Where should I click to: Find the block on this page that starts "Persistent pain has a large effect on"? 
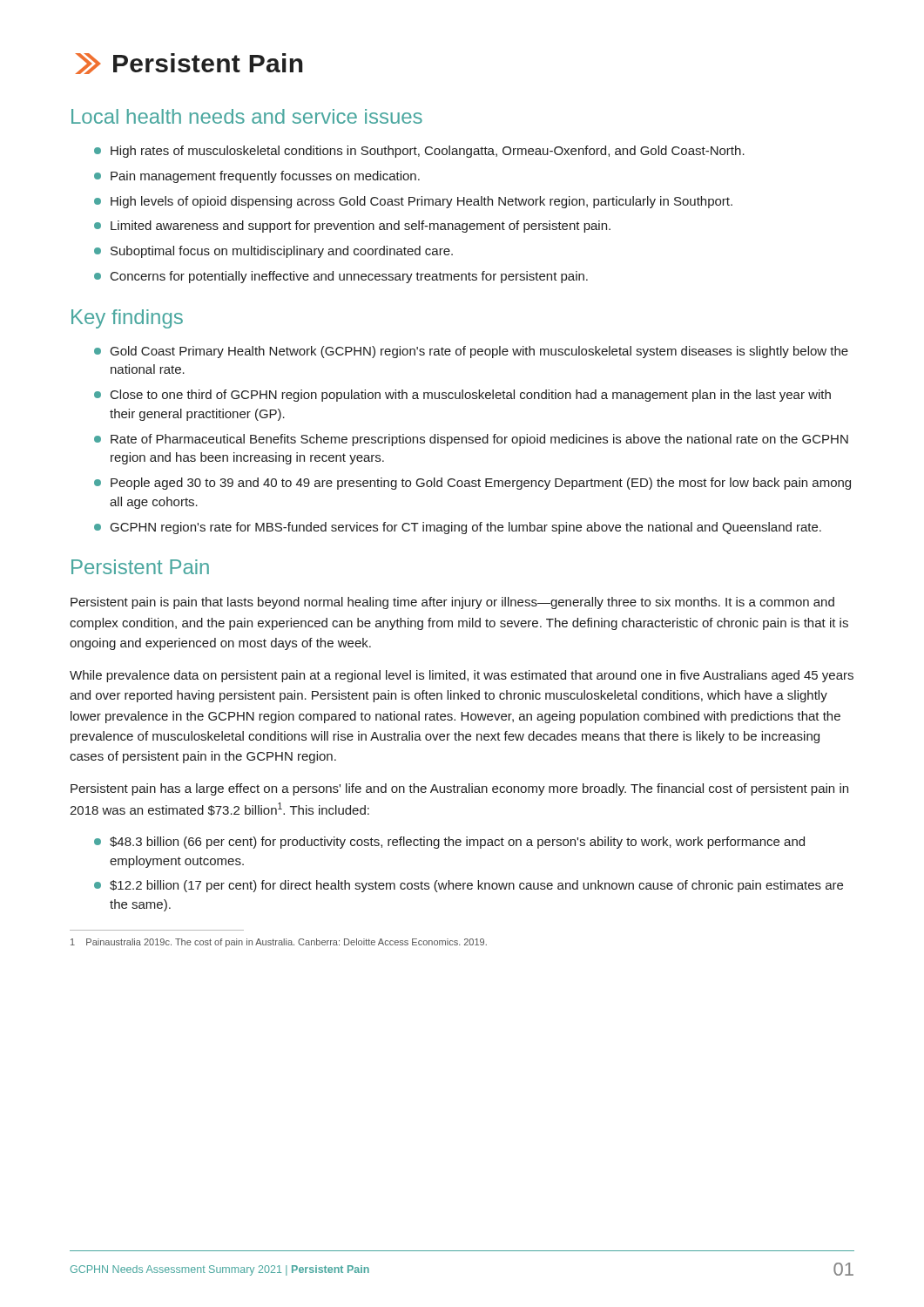[x=459, y=799]
